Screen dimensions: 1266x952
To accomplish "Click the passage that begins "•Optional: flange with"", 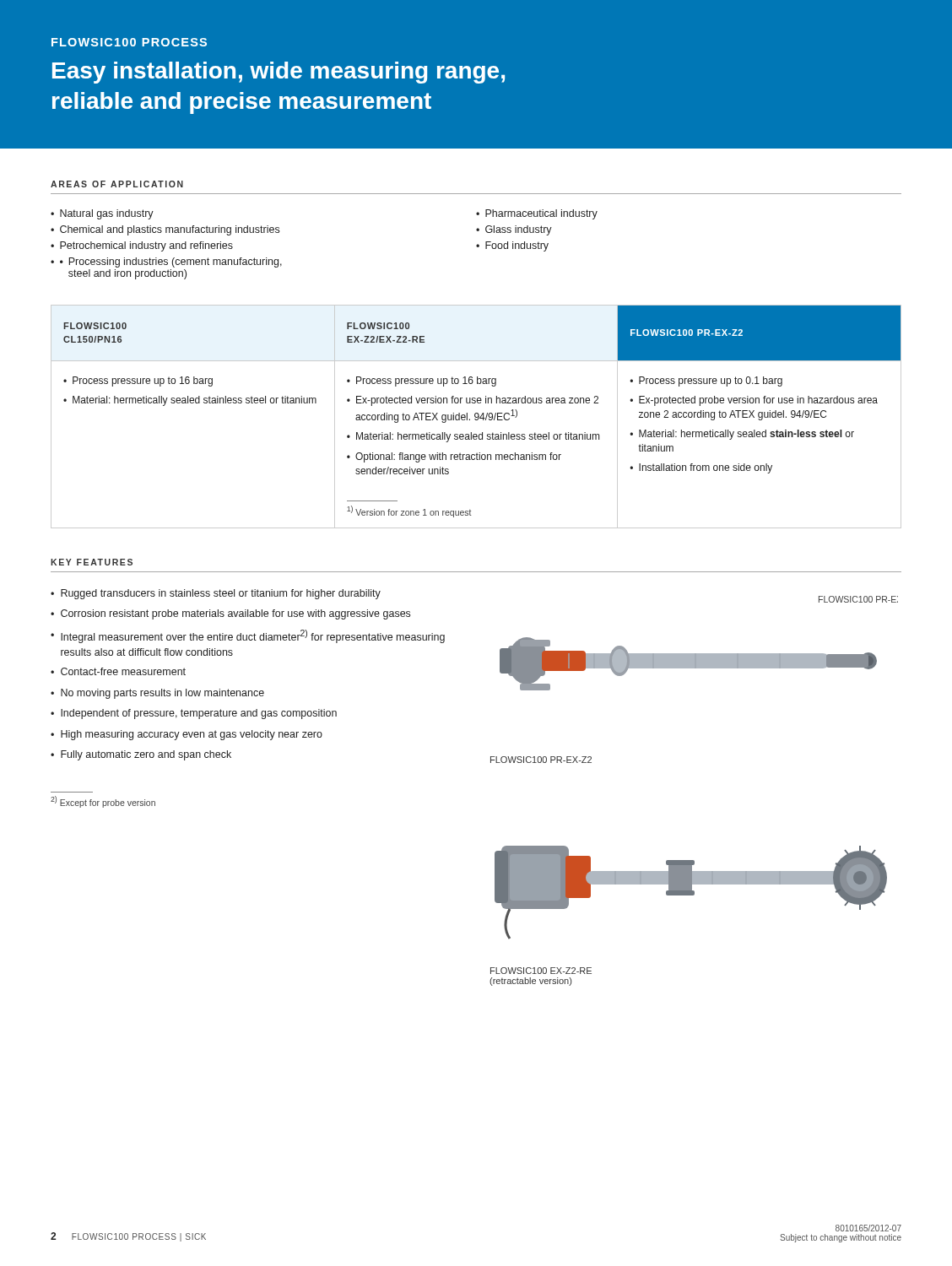I will click(476, 464).
